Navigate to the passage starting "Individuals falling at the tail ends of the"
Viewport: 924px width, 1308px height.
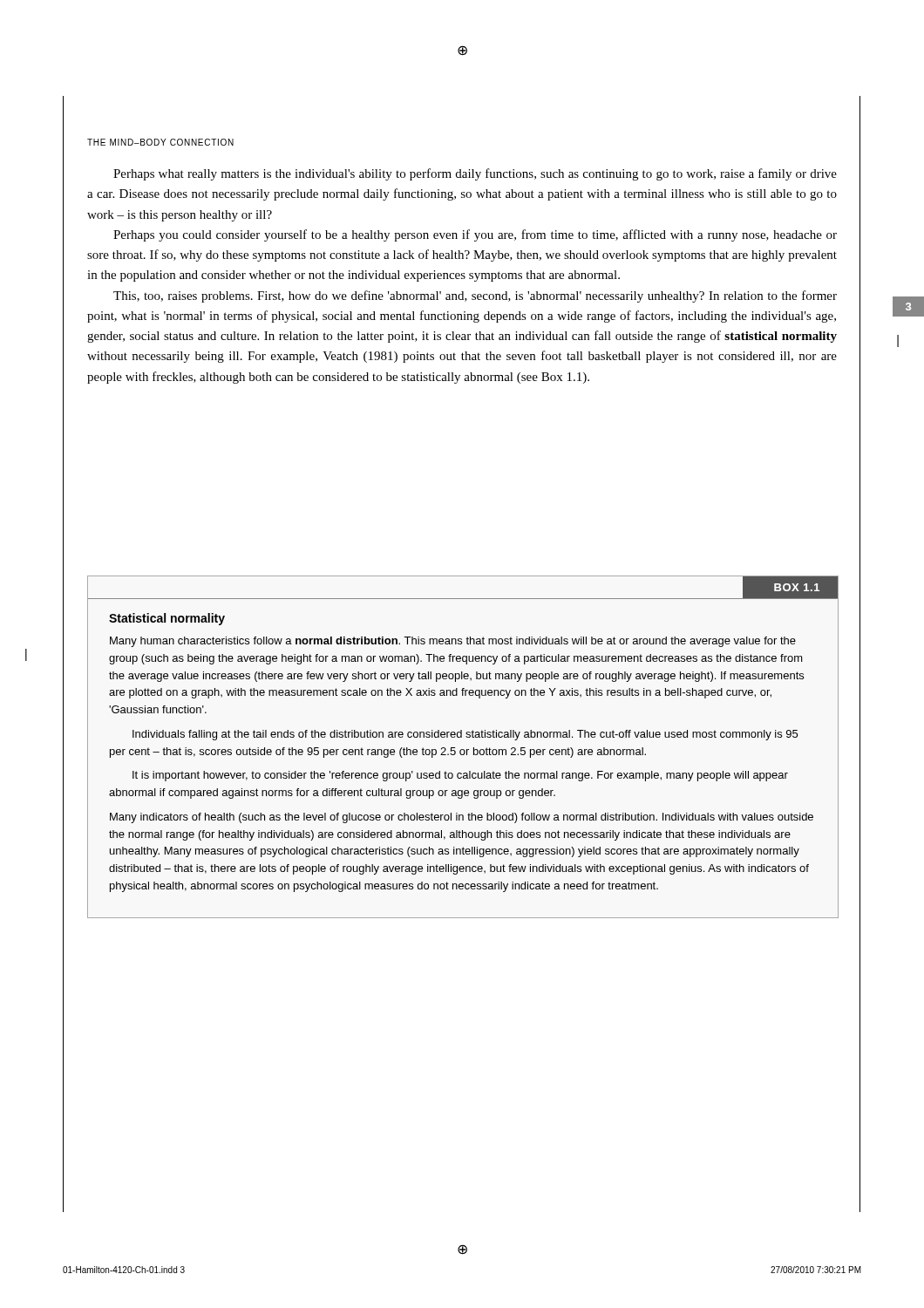[x=463, y=742]
